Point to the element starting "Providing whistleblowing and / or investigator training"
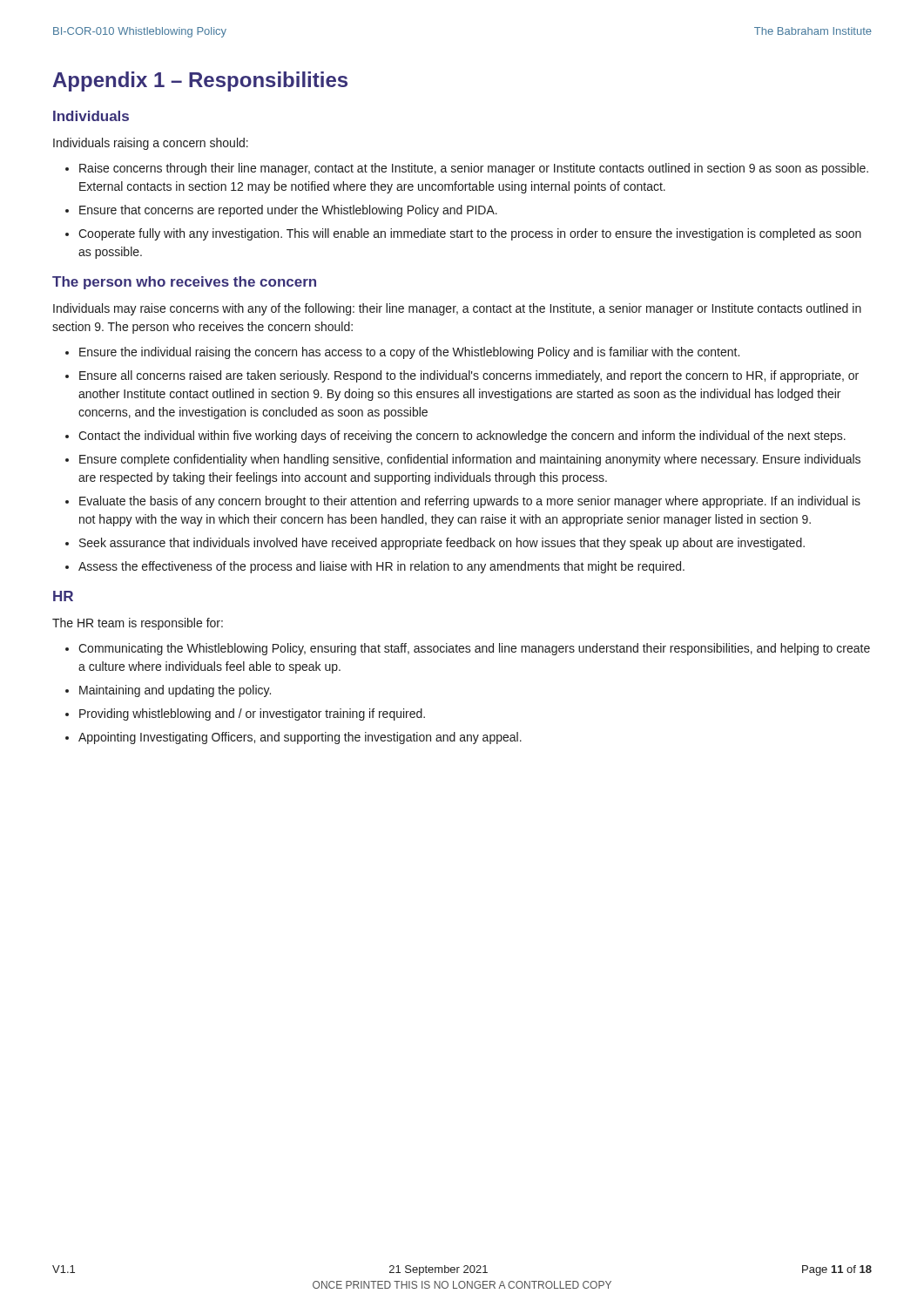Screen dimensions: 1307x924 (x=252, y=714)
